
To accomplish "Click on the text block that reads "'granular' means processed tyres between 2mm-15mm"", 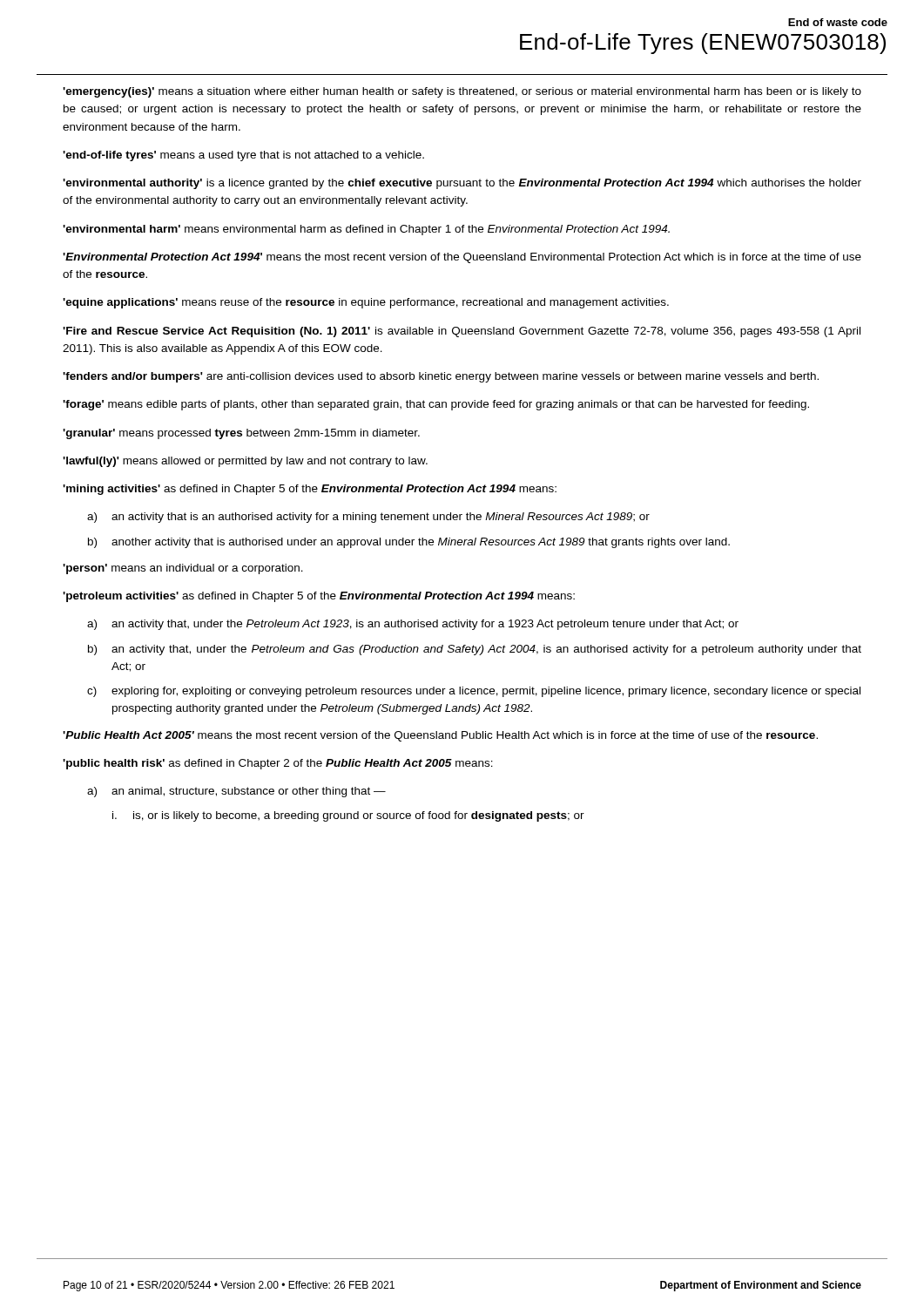I will tap(242, 432).
